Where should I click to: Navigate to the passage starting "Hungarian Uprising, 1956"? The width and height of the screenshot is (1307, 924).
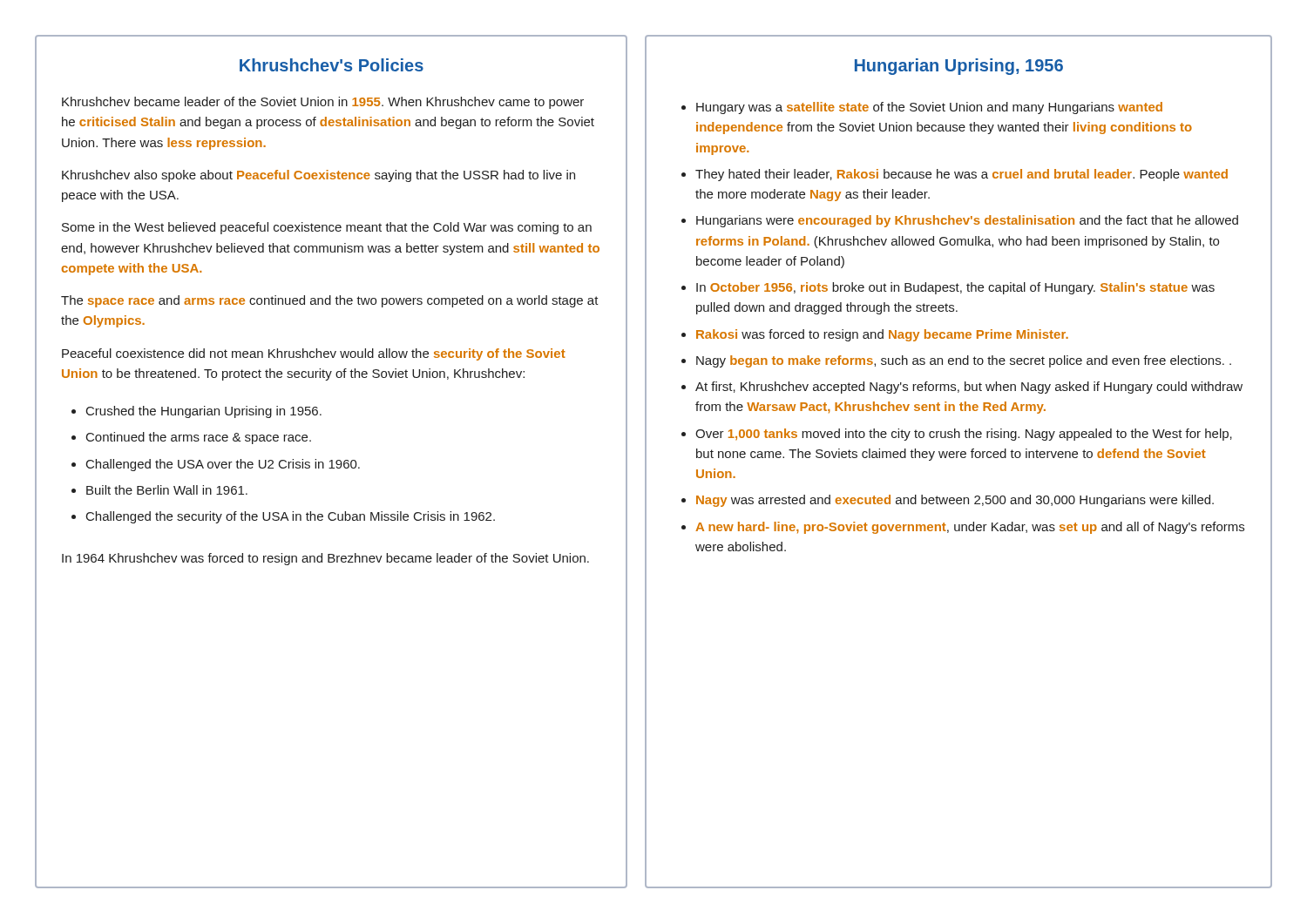(x=958, y=65)
